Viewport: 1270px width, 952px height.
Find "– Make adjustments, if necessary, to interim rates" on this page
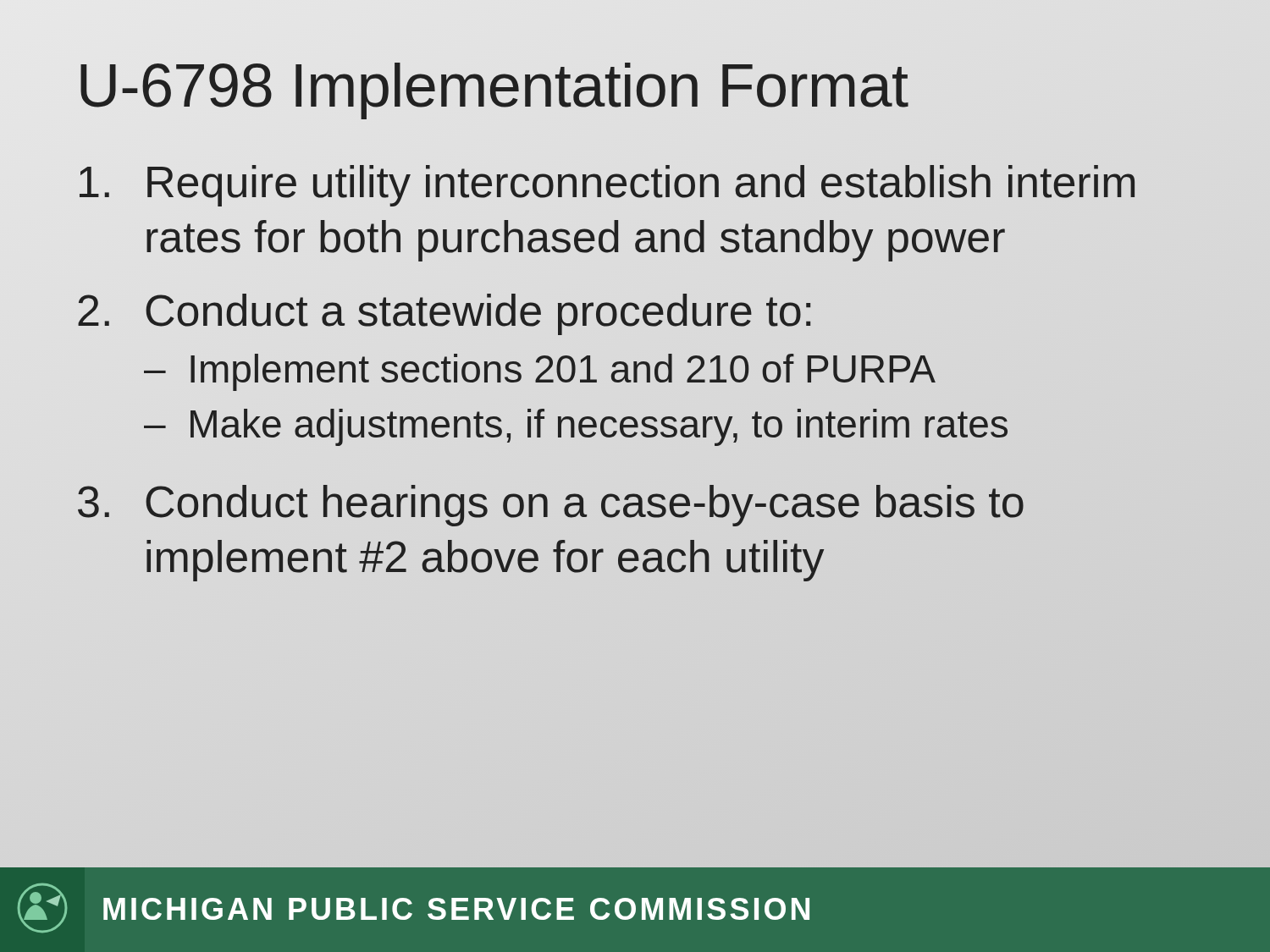pos(576,425)
